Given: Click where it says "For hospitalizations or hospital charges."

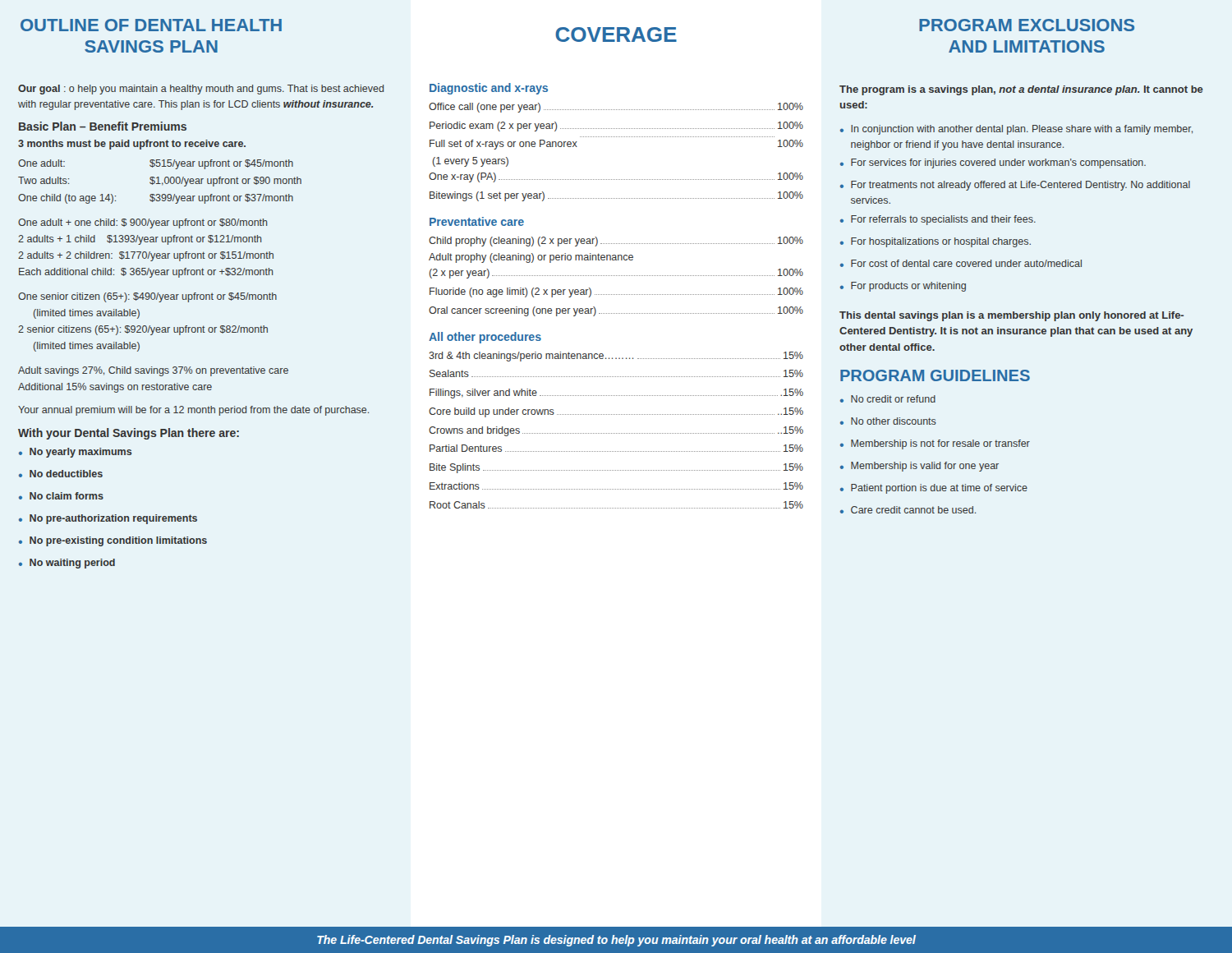Looking at the screenshot, I should pos(941,241).
